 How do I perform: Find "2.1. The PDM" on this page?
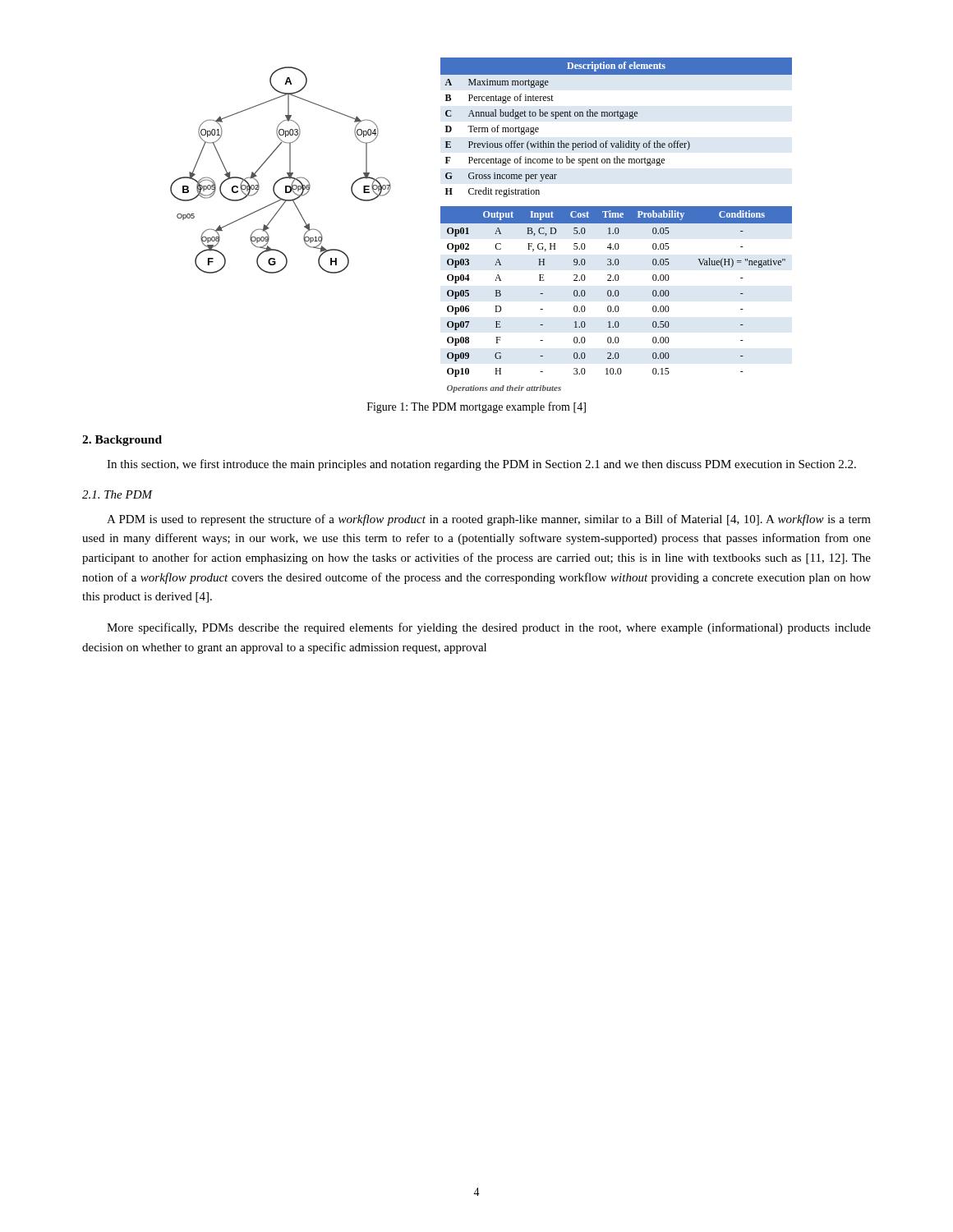pos(117,494)
